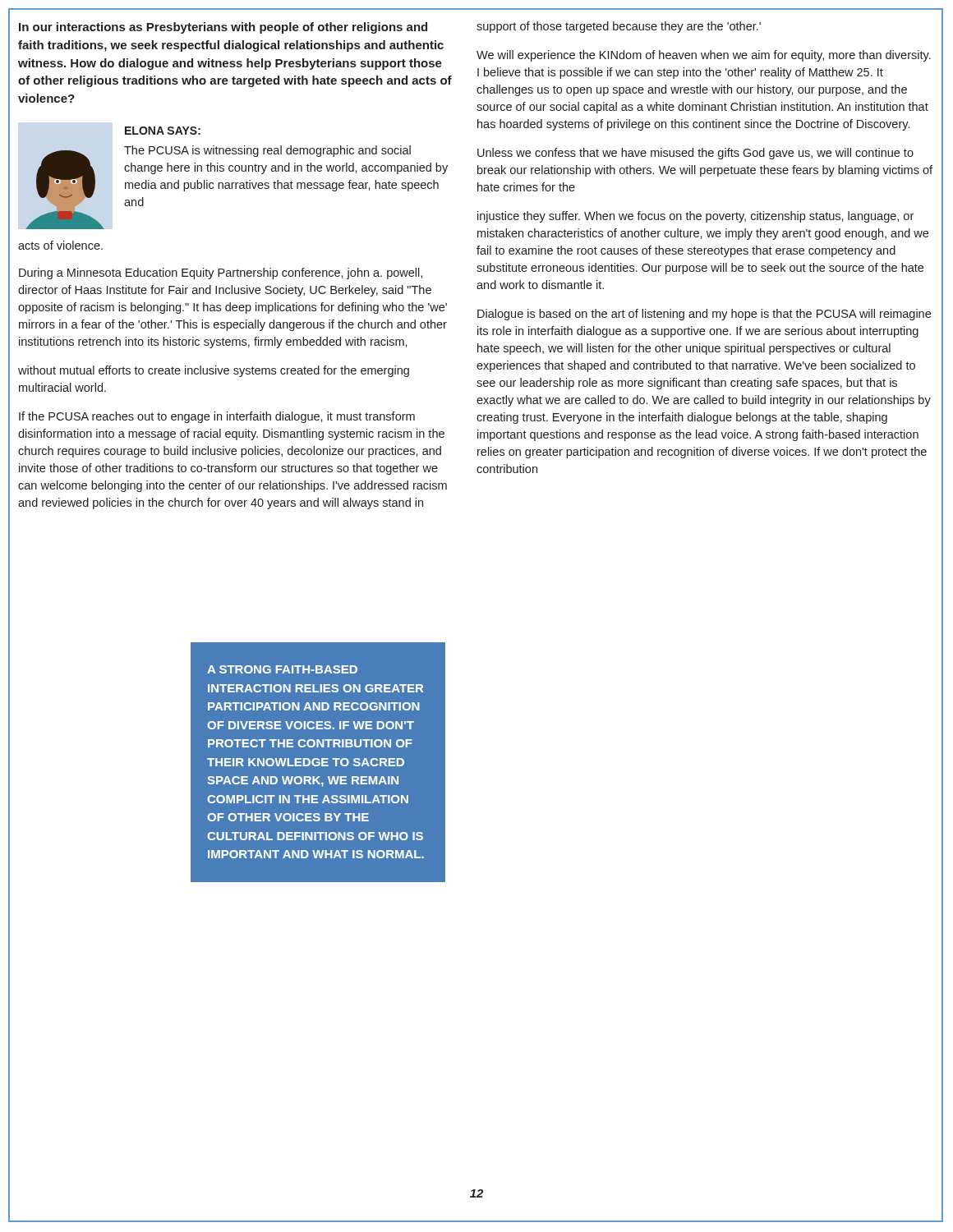The image size is (953, 1232).
Task: Click the passage that begins "If the PCUSA reaches"
Action: (233, 459)
